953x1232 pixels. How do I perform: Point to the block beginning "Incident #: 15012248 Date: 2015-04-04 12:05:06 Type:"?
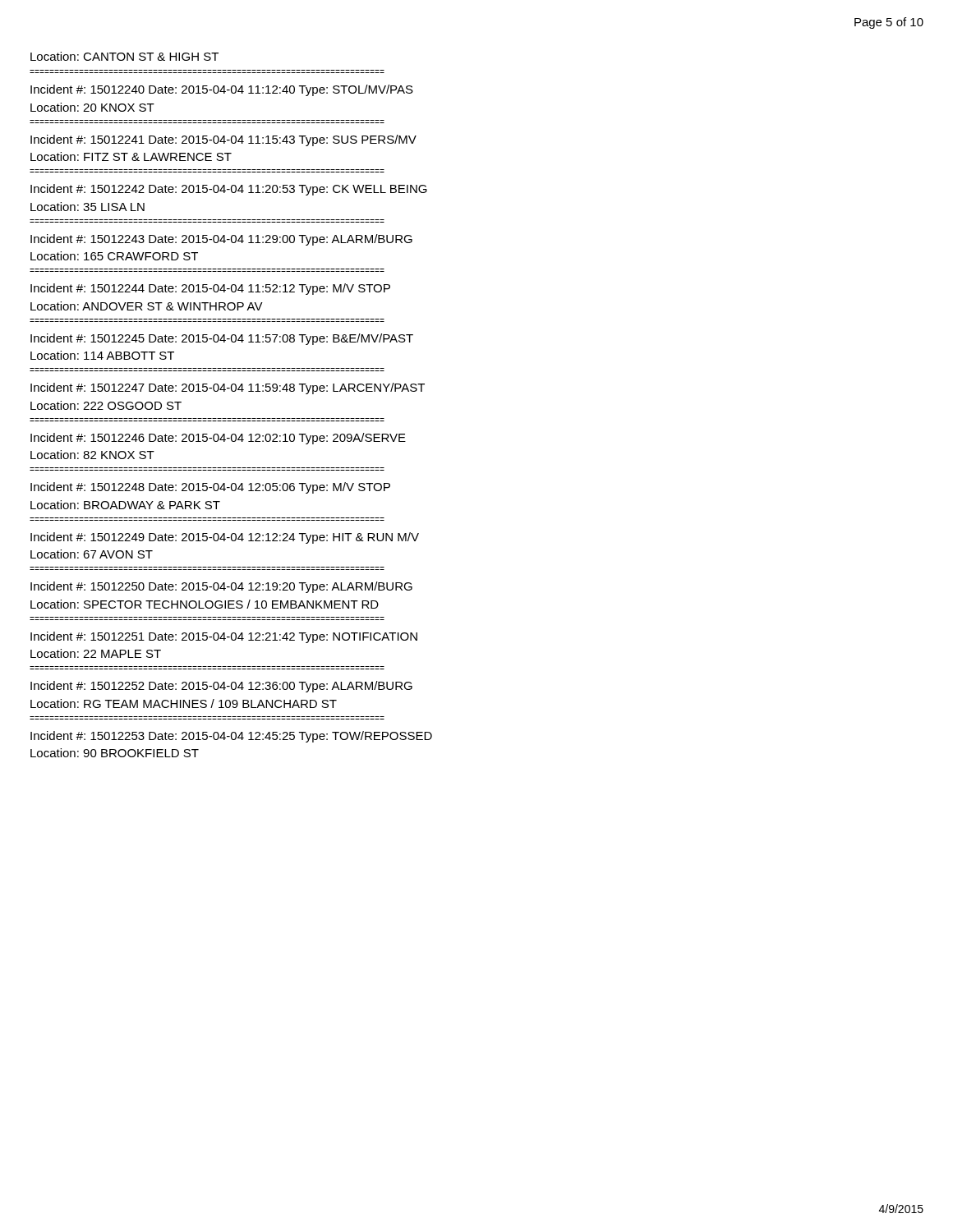(210, 488)
